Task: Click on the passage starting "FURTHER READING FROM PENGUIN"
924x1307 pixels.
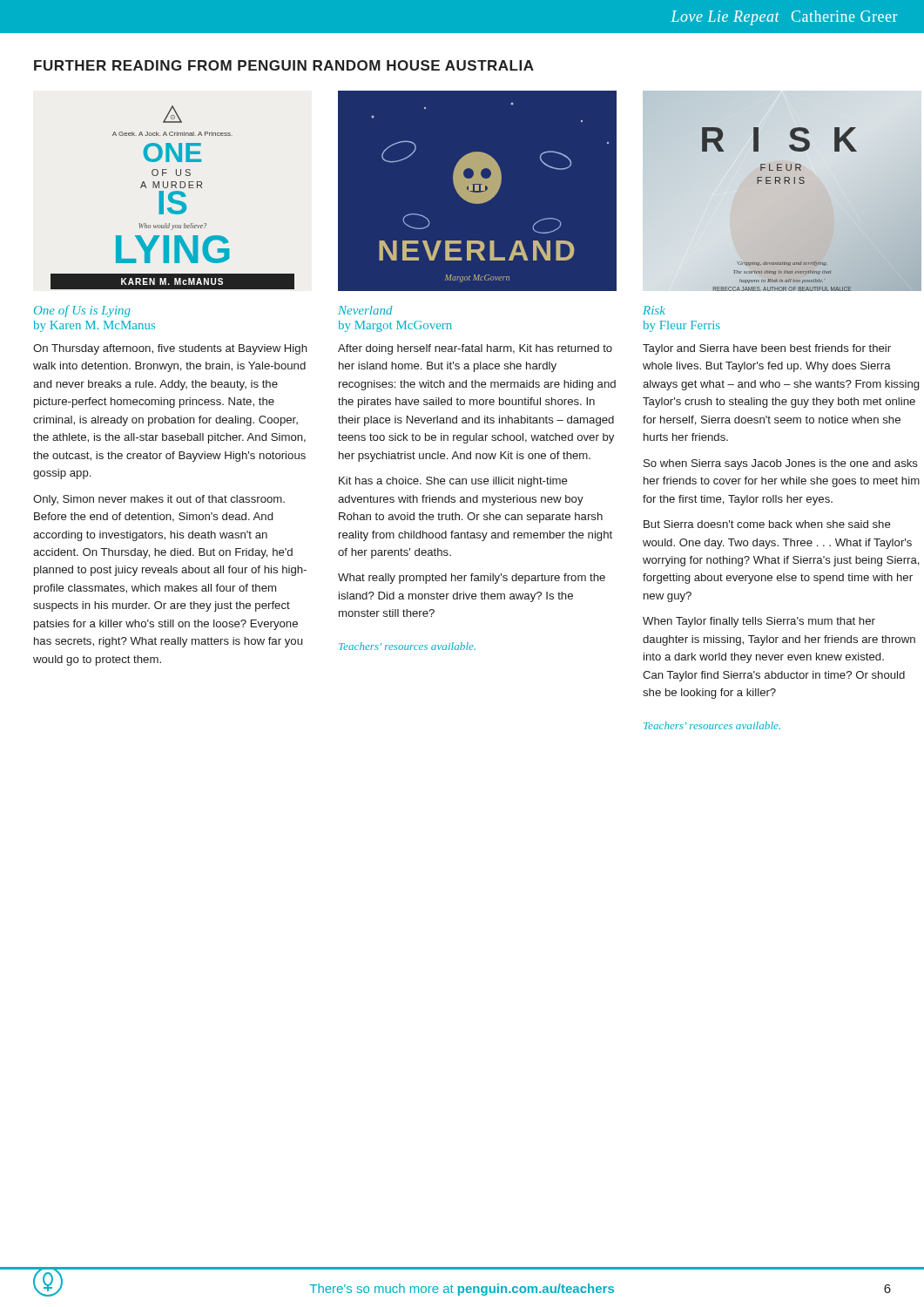Action: (x=284, y=66)
